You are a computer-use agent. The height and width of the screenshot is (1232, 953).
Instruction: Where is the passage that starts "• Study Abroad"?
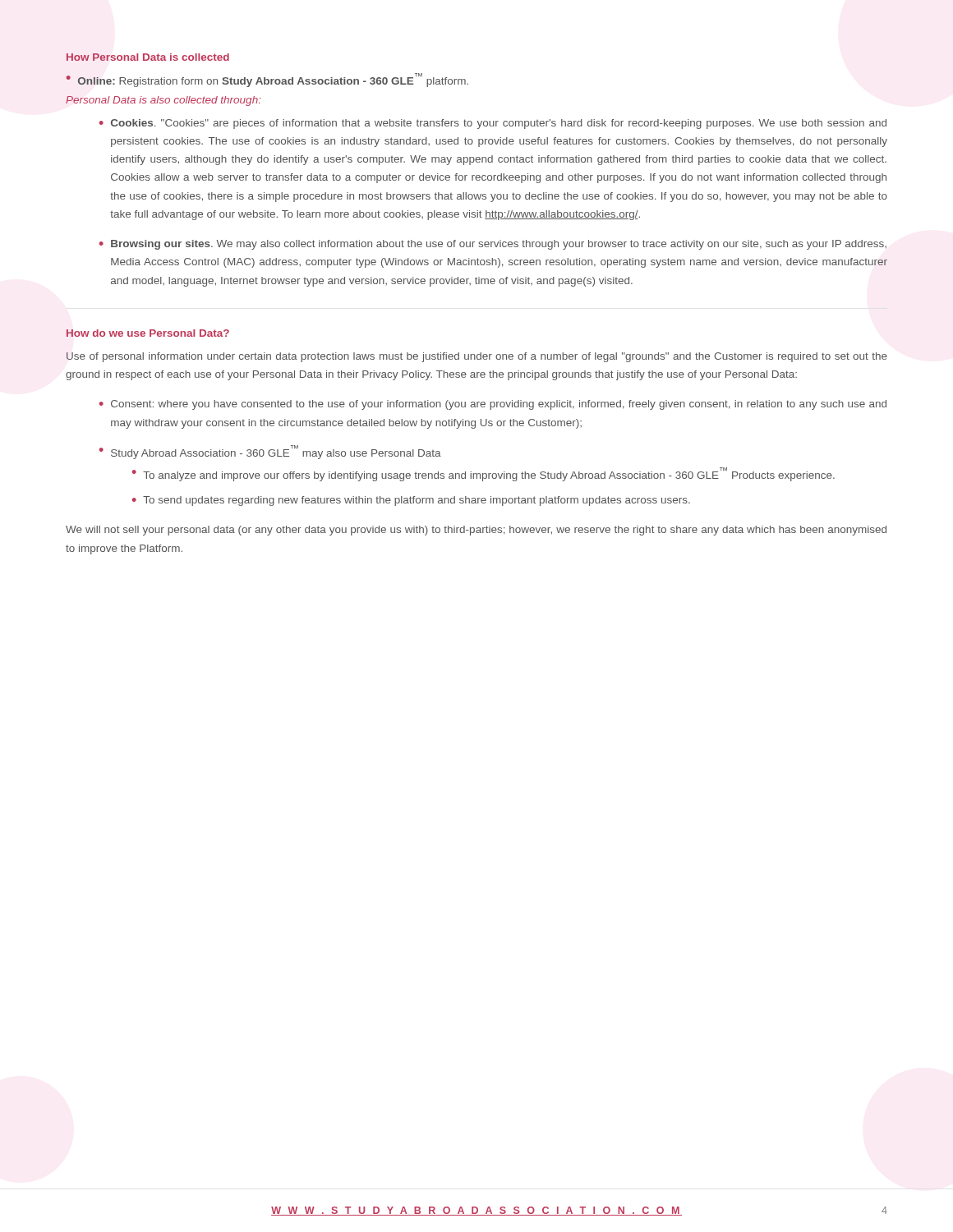(270, 452)
